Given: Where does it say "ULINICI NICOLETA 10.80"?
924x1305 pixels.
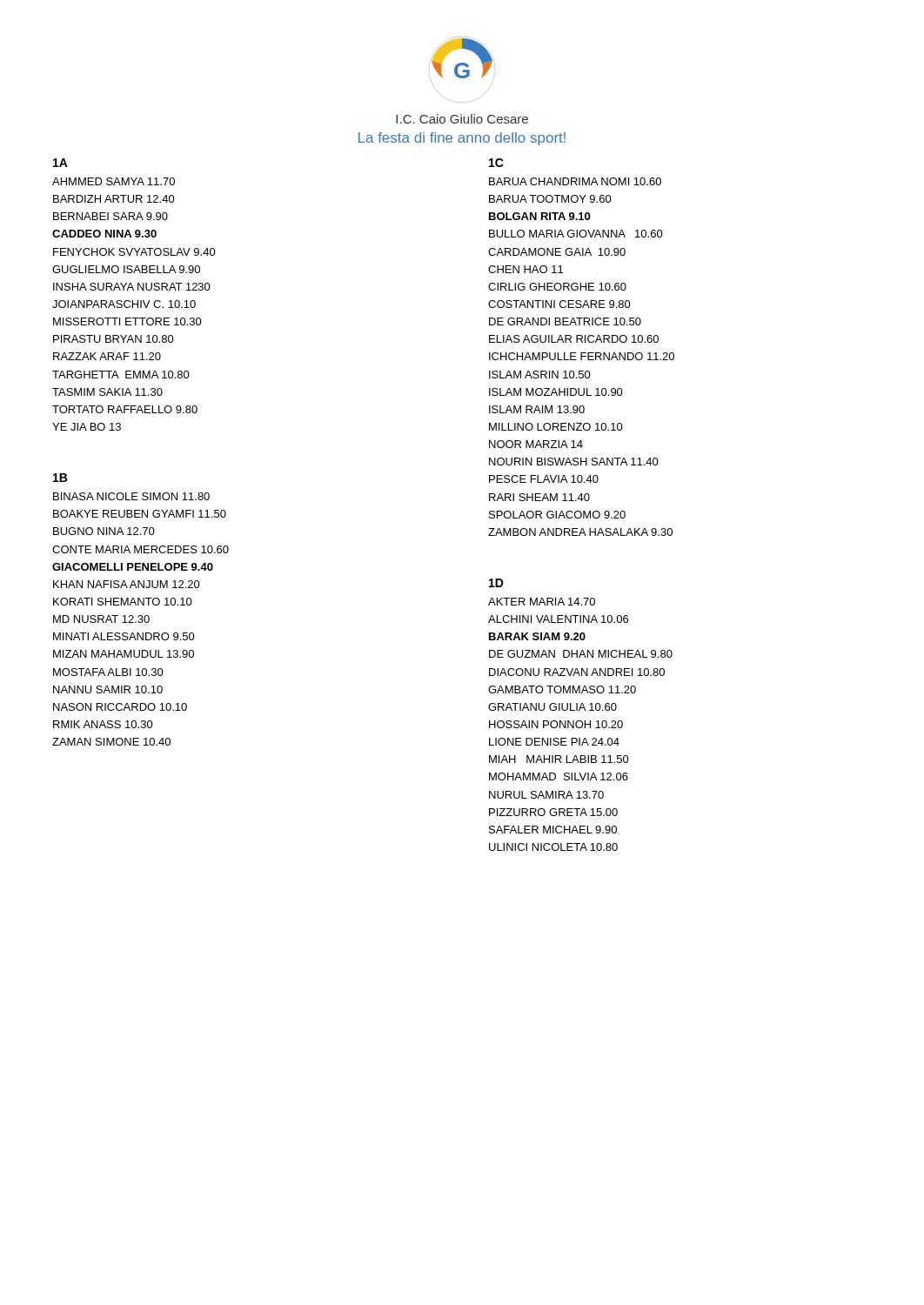Looking at the screenshot, I should pyautogui.click(x=553, y=847).
